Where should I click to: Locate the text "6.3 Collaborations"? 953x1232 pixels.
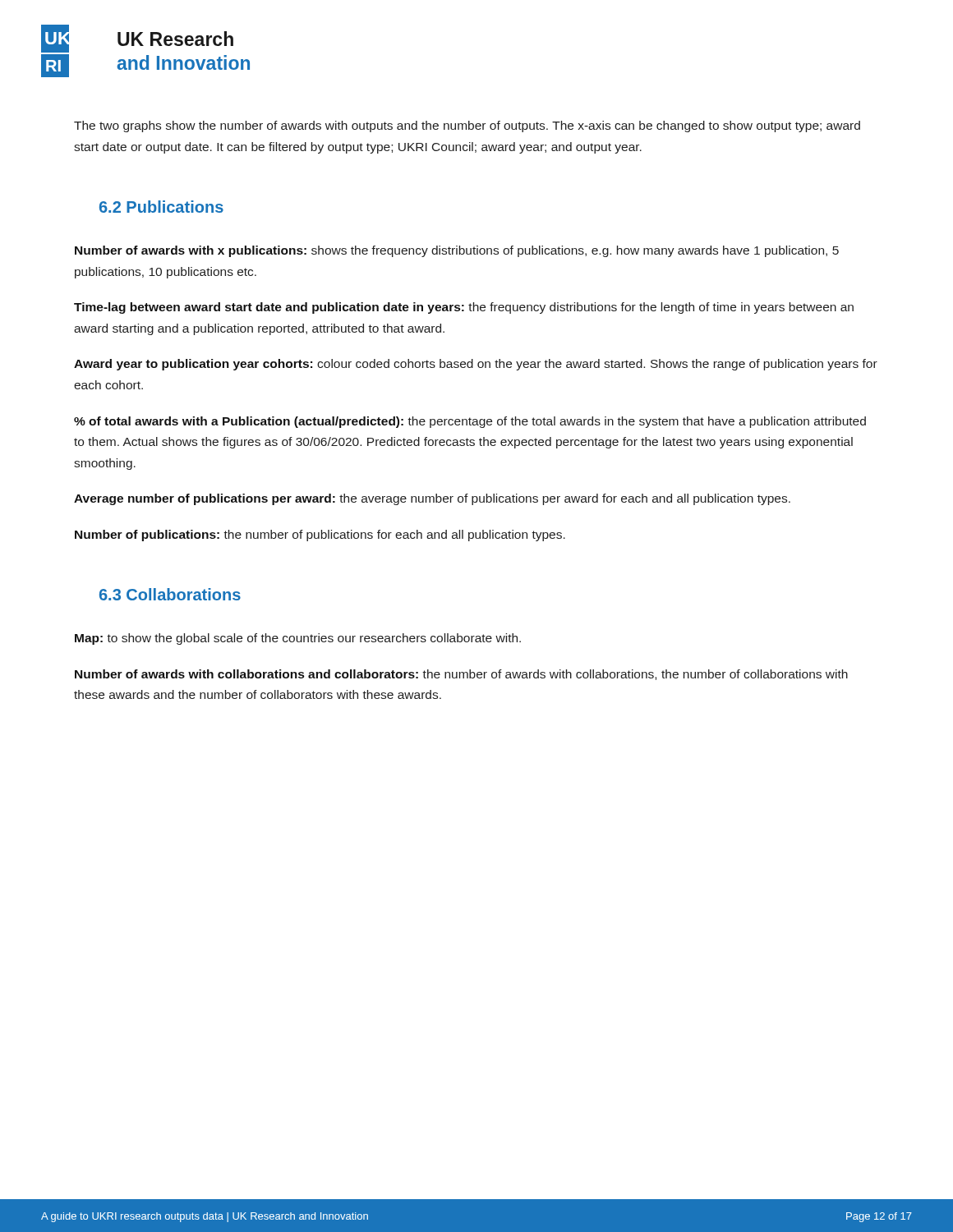(x=170, y=595)
